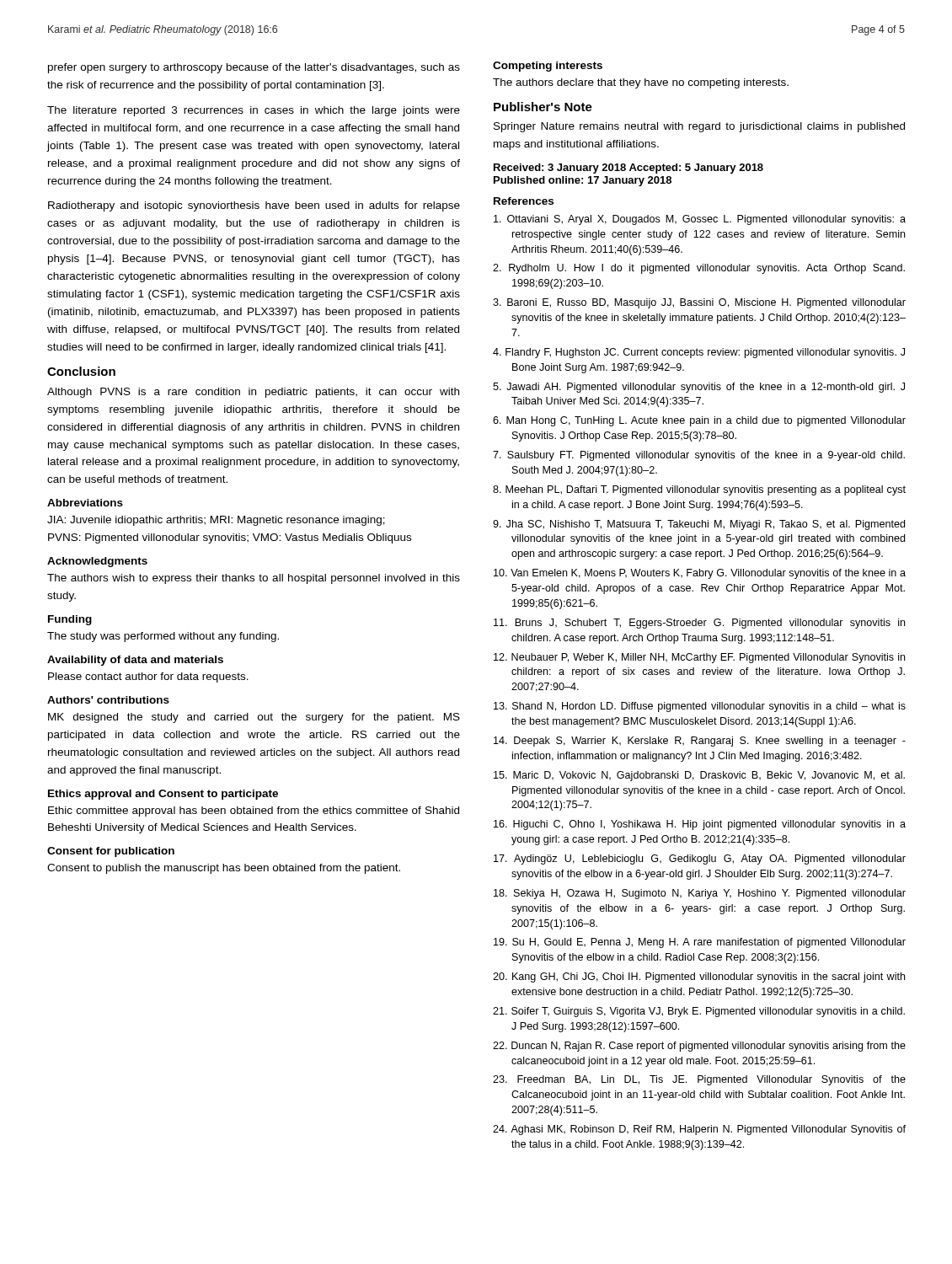The height and width of the screenshot is (1264, 952).
Task: Select the region starting "Received: 3 January 2018"
Action: click(x=628, y=173)
